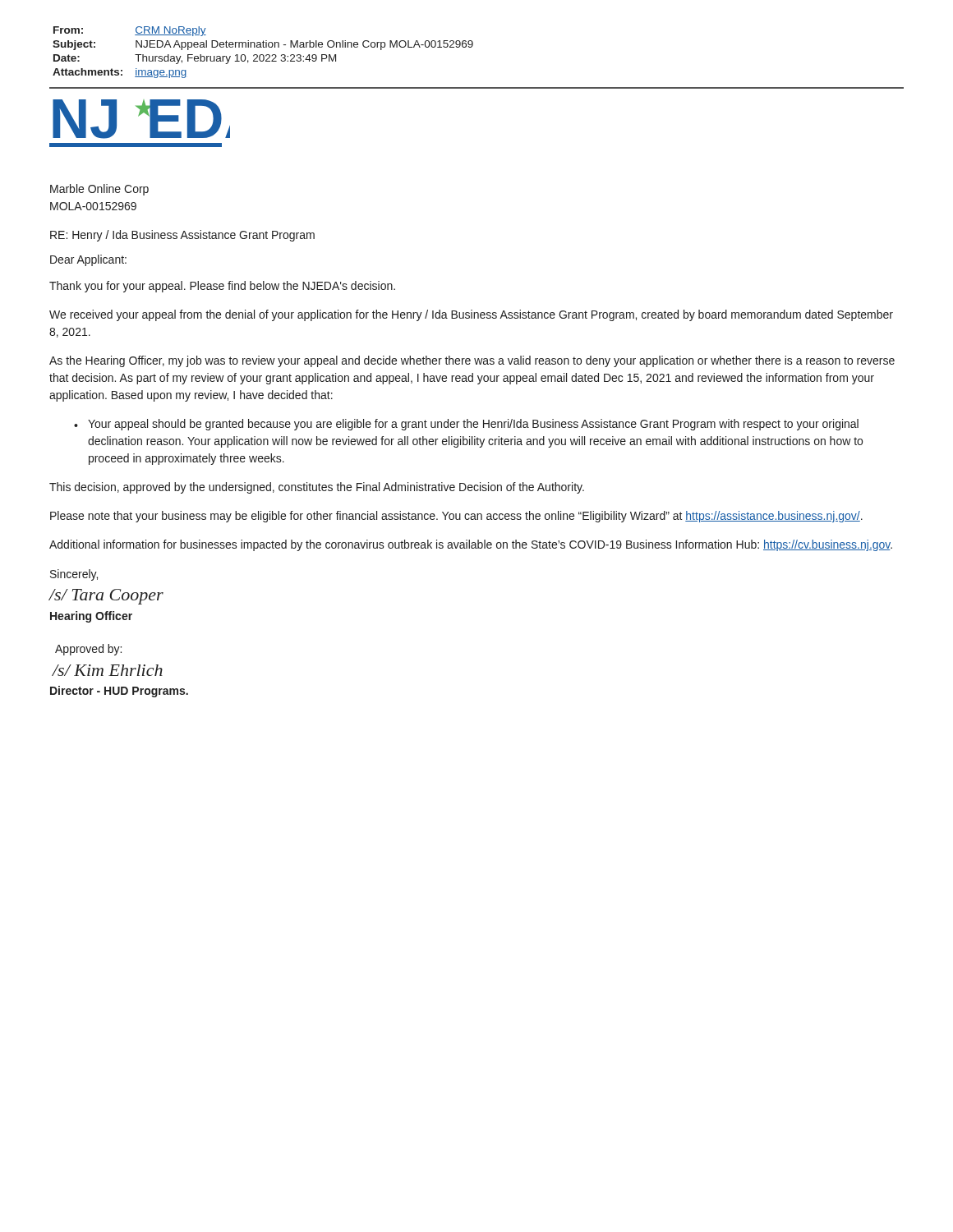Select the element starting "Marble Online Corp MOLA-00152969"
The height and width of the screenshot is (1232, 953).
[x=99, y=198]
